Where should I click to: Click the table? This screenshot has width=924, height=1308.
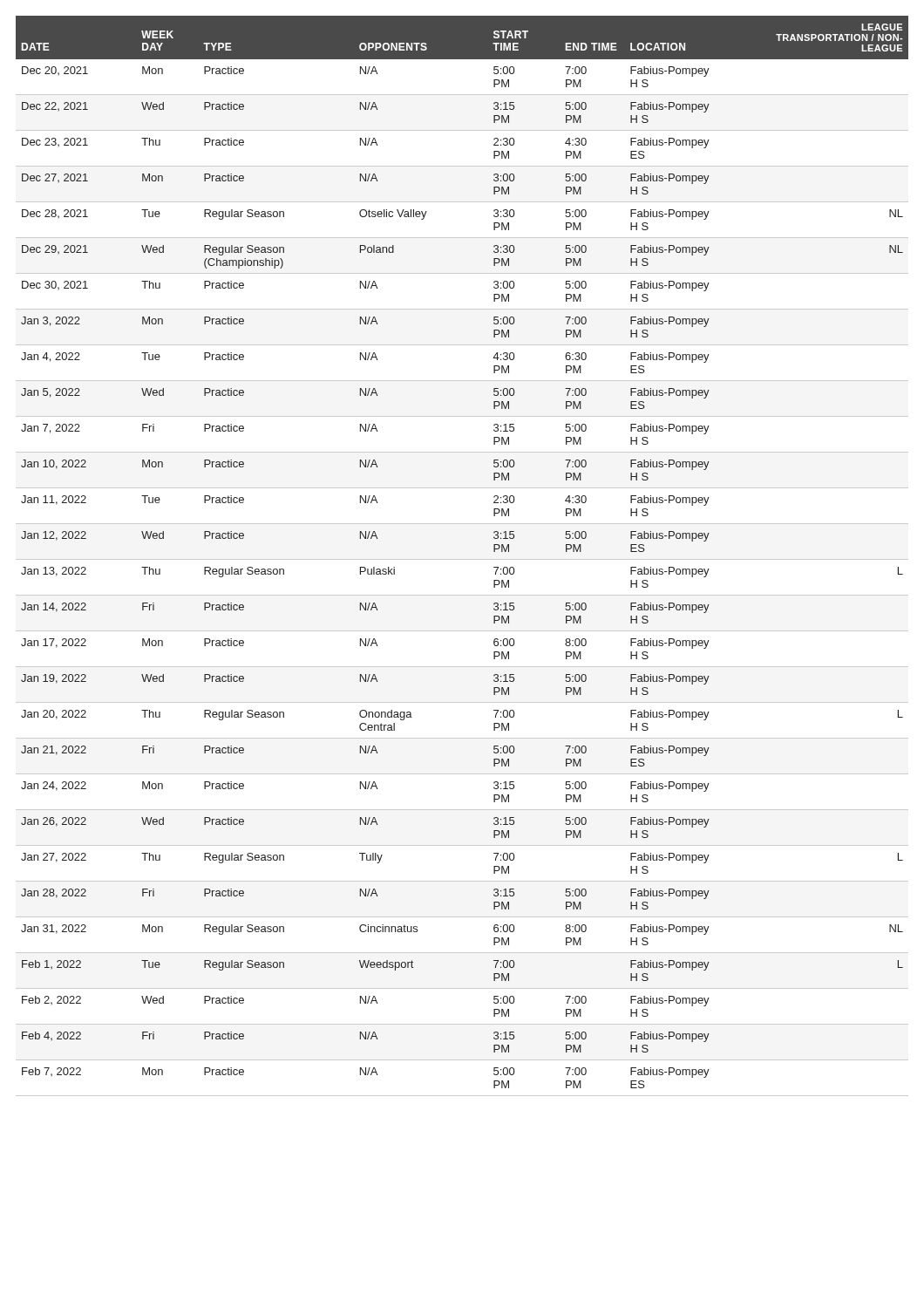462,556
